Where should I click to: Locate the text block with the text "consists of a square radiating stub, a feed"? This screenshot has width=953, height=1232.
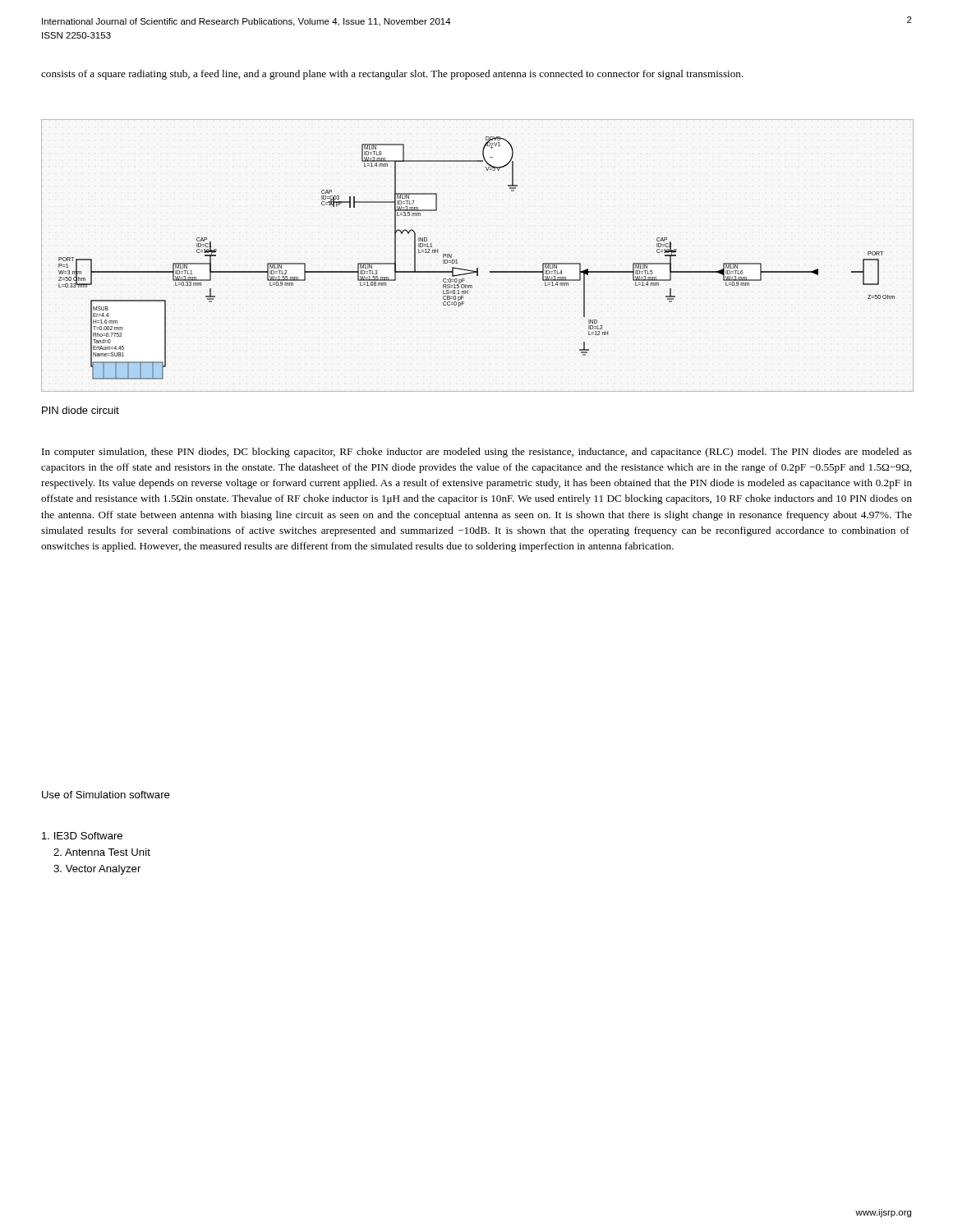coord(392,74)
